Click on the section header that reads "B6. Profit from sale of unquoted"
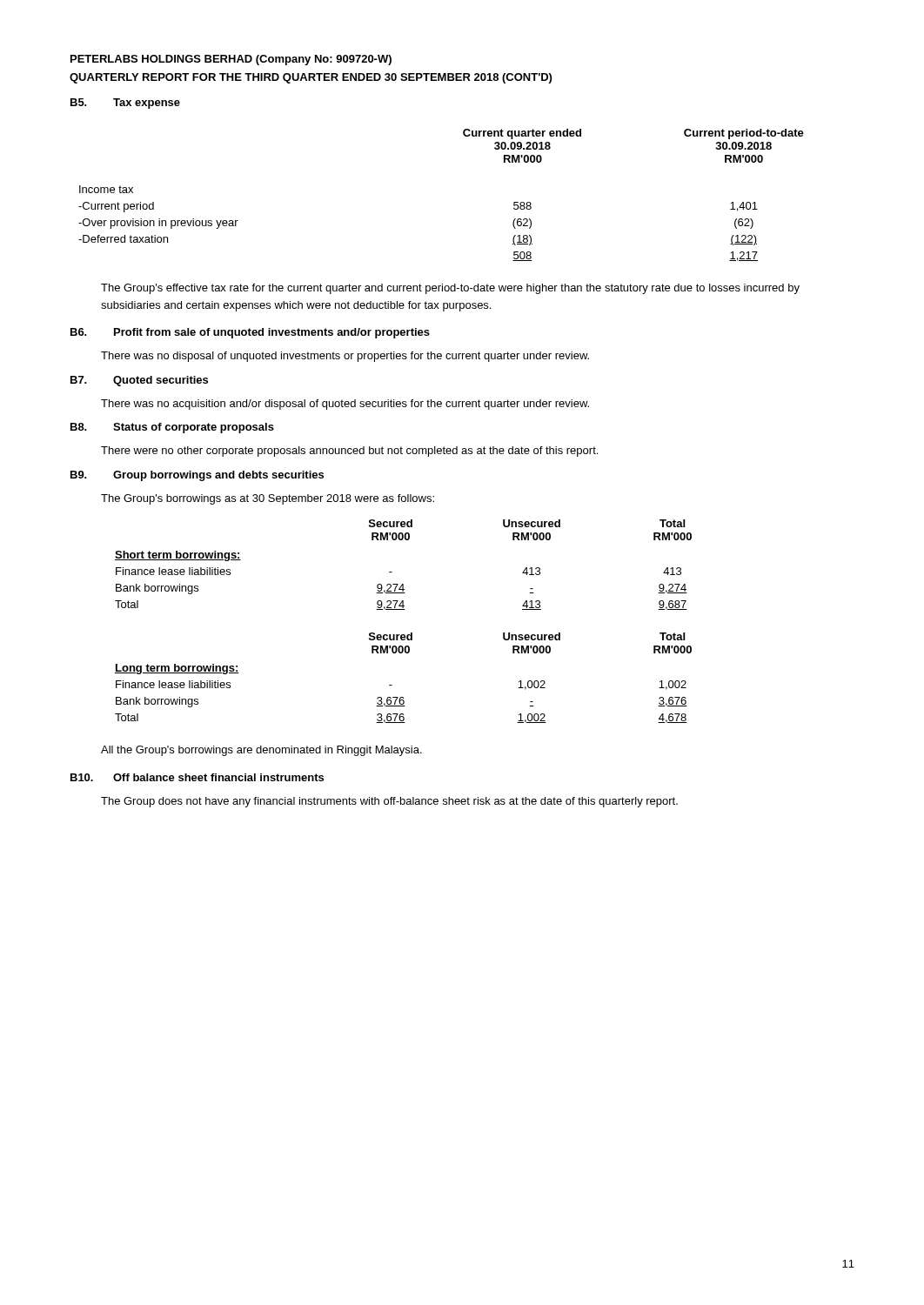 pyautogui.click(x=250, y=332)
